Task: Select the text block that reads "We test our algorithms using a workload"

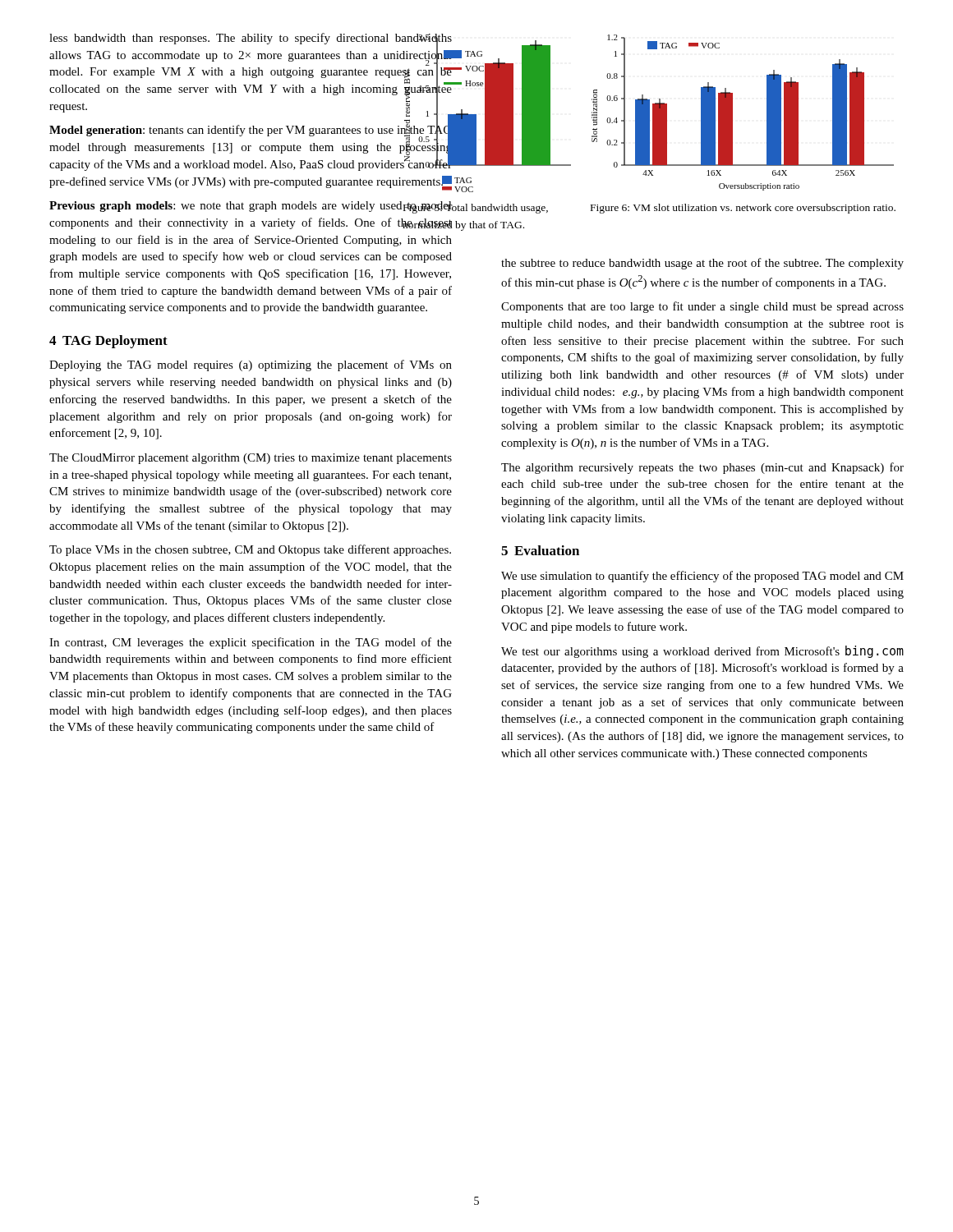Action: pos(702,702)
